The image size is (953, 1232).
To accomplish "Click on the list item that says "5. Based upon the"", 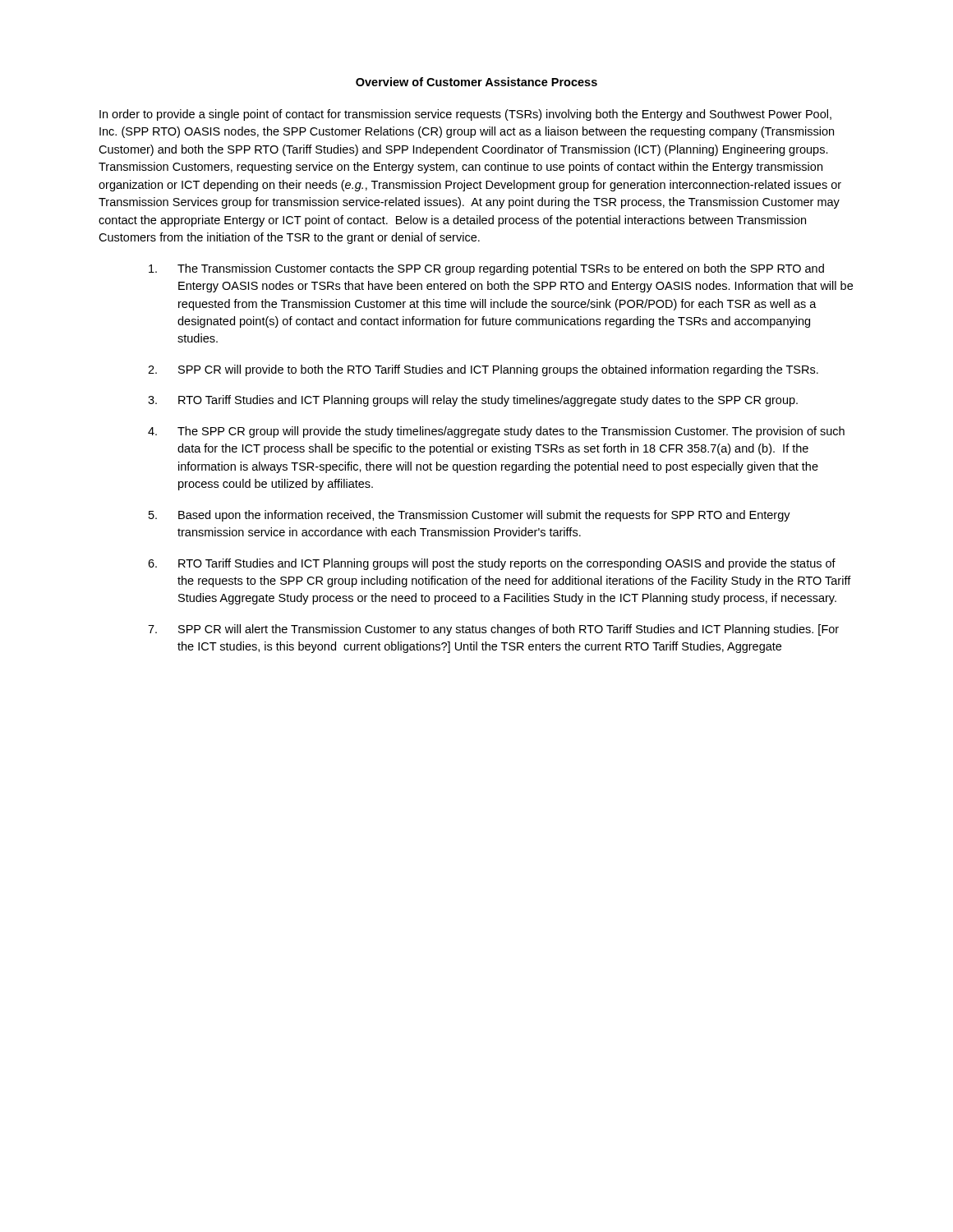I will [501, 524].
